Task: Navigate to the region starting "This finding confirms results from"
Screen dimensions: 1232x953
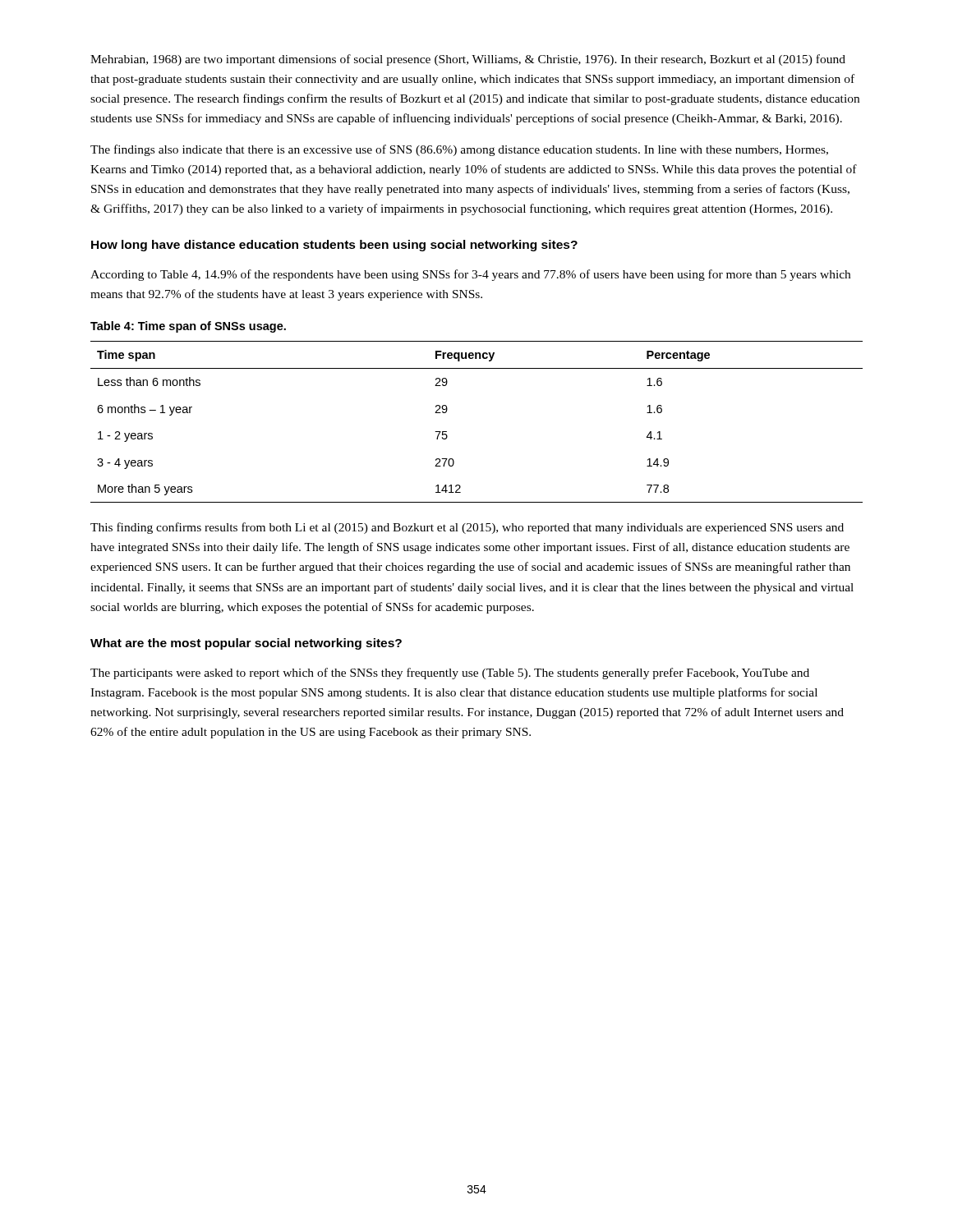Action: [x=476, y=567]
